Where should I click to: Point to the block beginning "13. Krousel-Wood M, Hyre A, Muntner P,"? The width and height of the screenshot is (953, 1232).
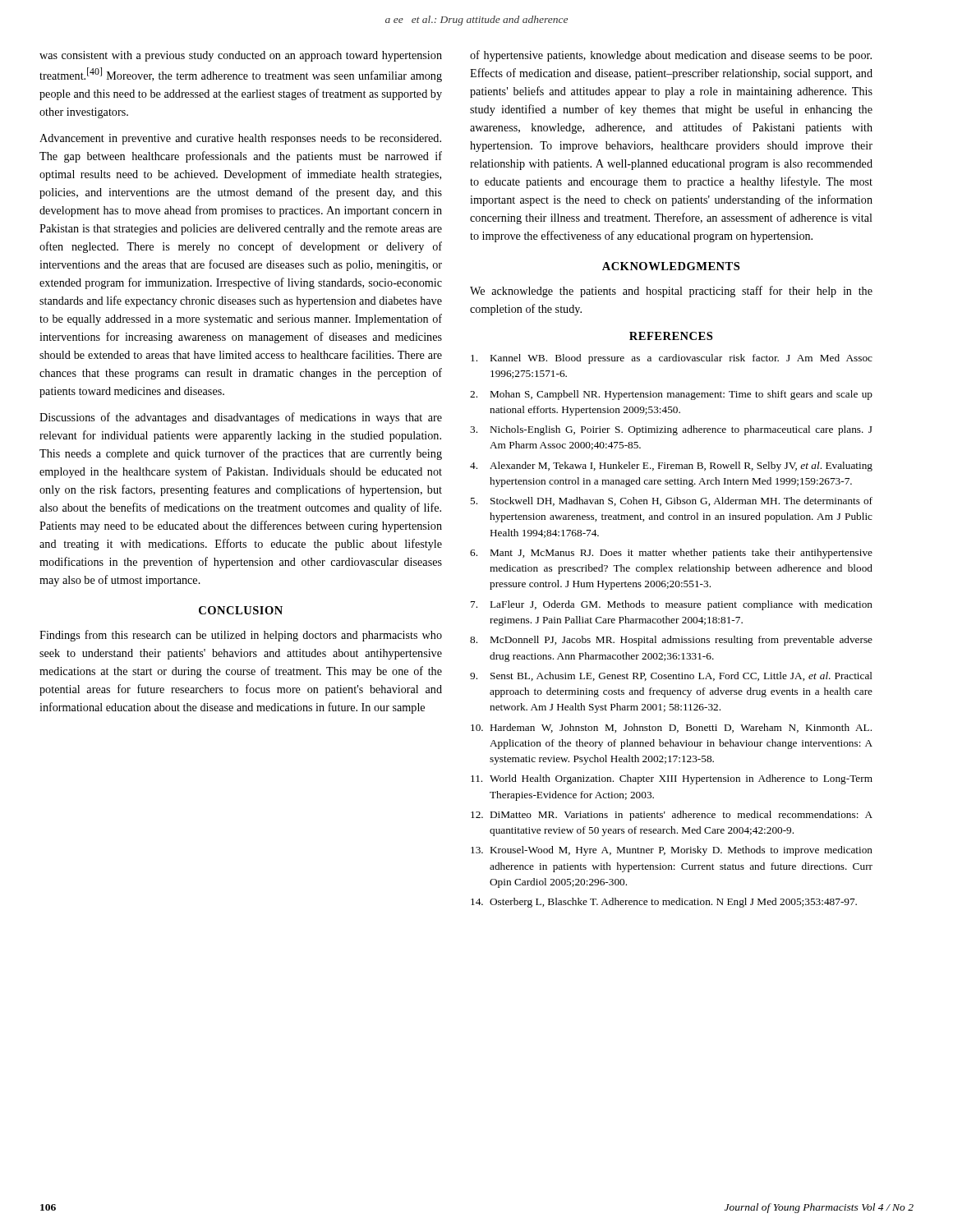(671, 866)
